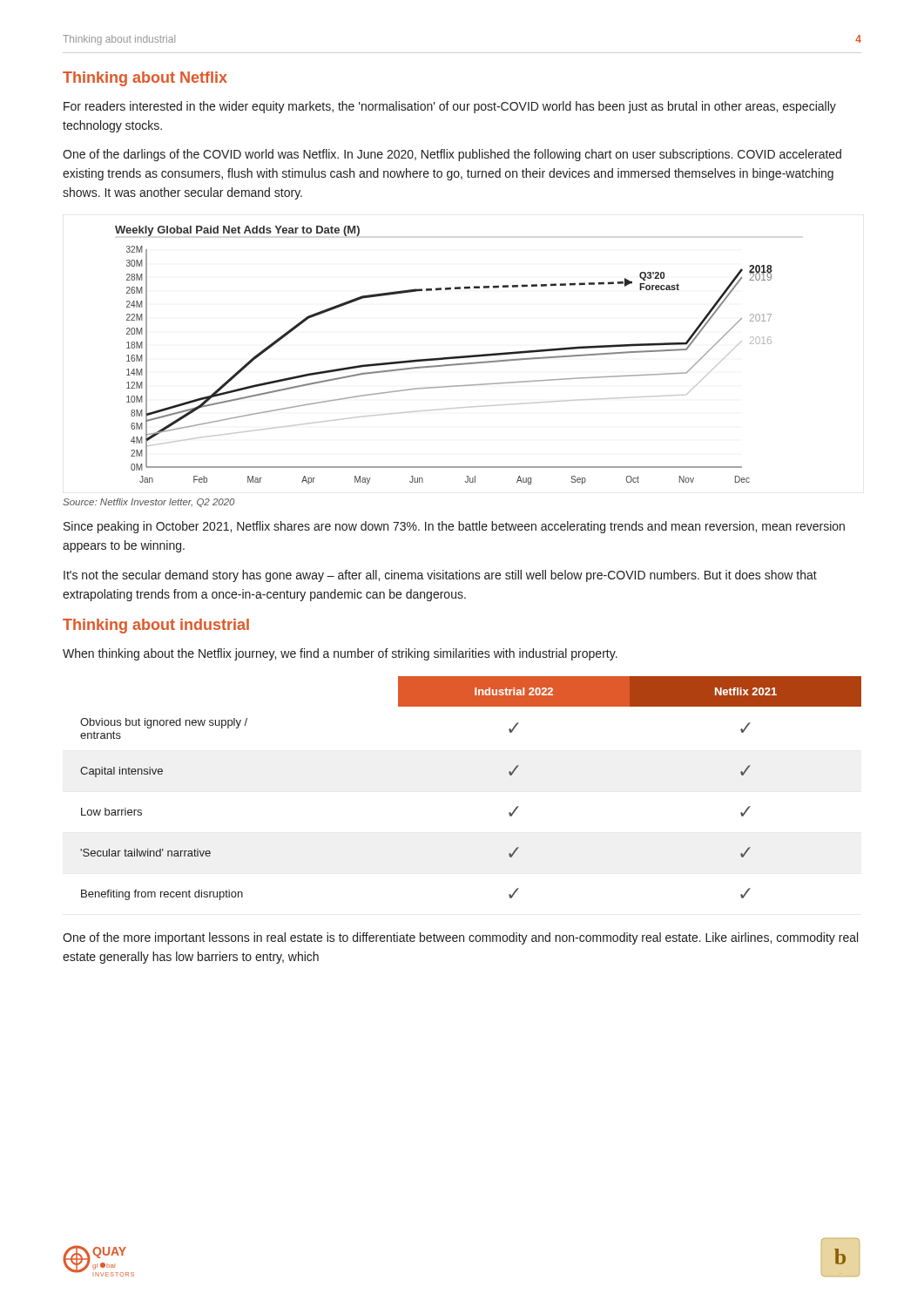
Task: Find the region starting "One of the darlings of the"
Action: tap(452, 173)
